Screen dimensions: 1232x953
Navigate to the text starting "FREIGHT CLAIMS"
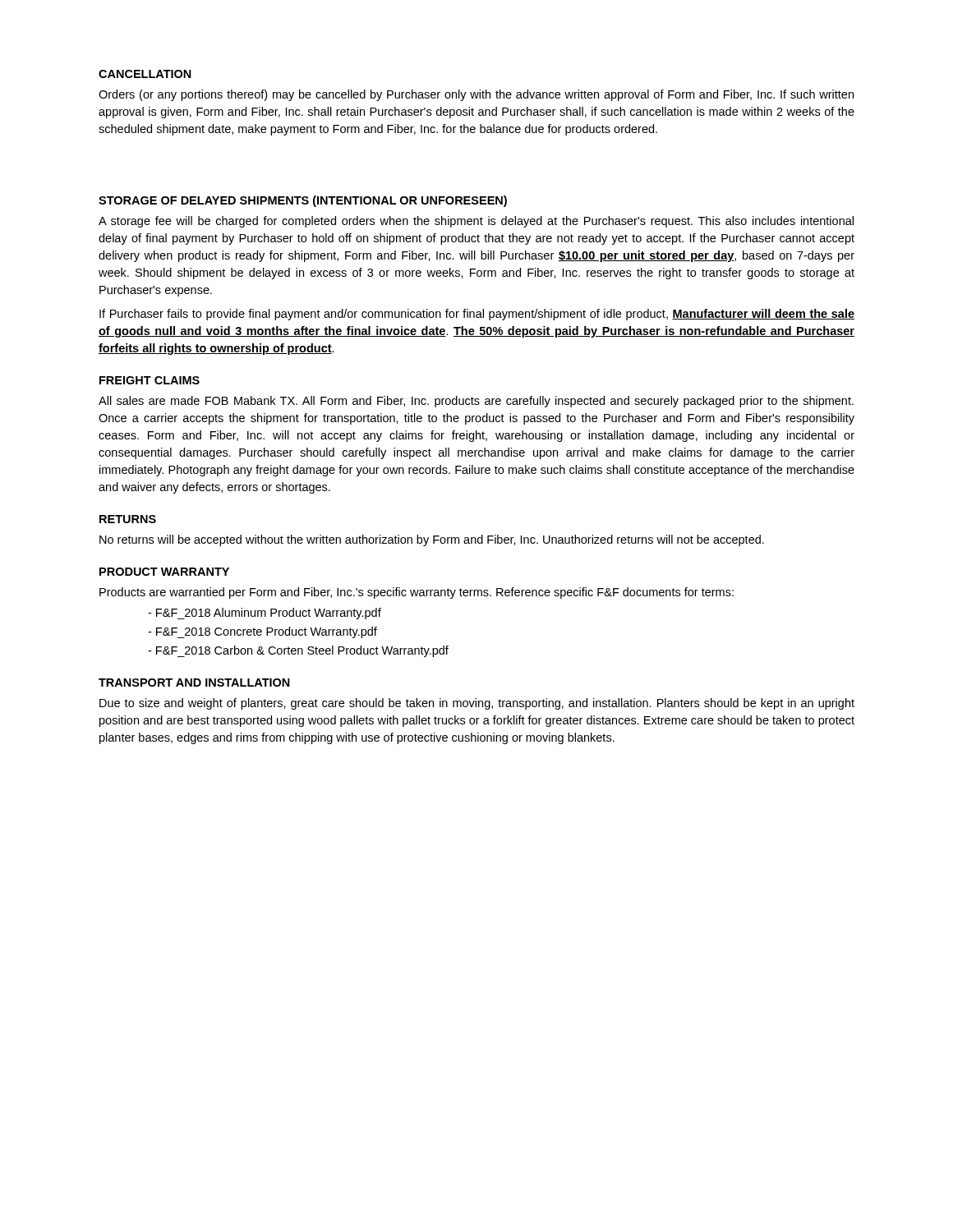(149, 380)
